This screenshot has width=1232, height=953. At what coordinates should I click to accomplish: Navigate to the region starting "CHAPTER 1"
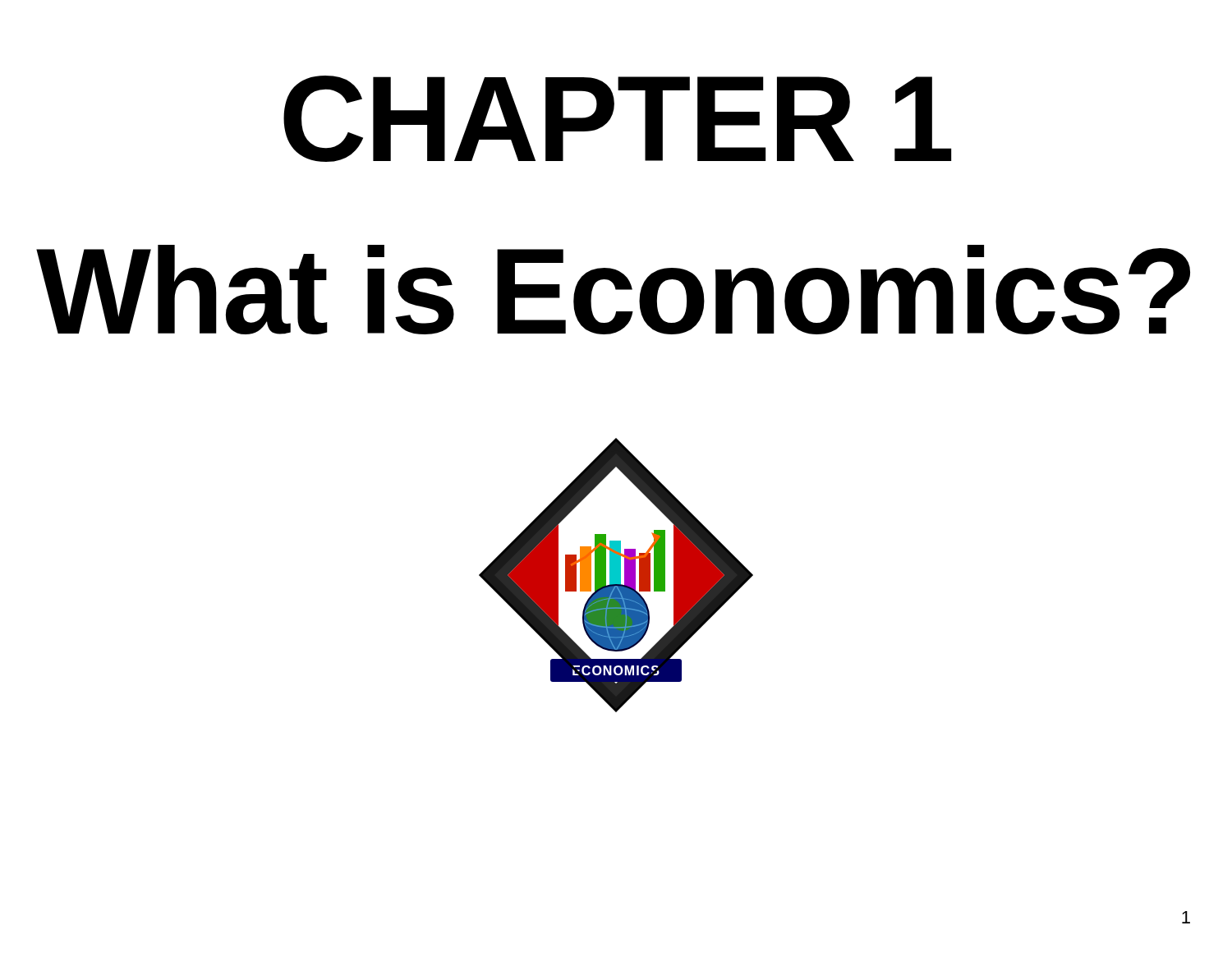click(x=616, y=119)
